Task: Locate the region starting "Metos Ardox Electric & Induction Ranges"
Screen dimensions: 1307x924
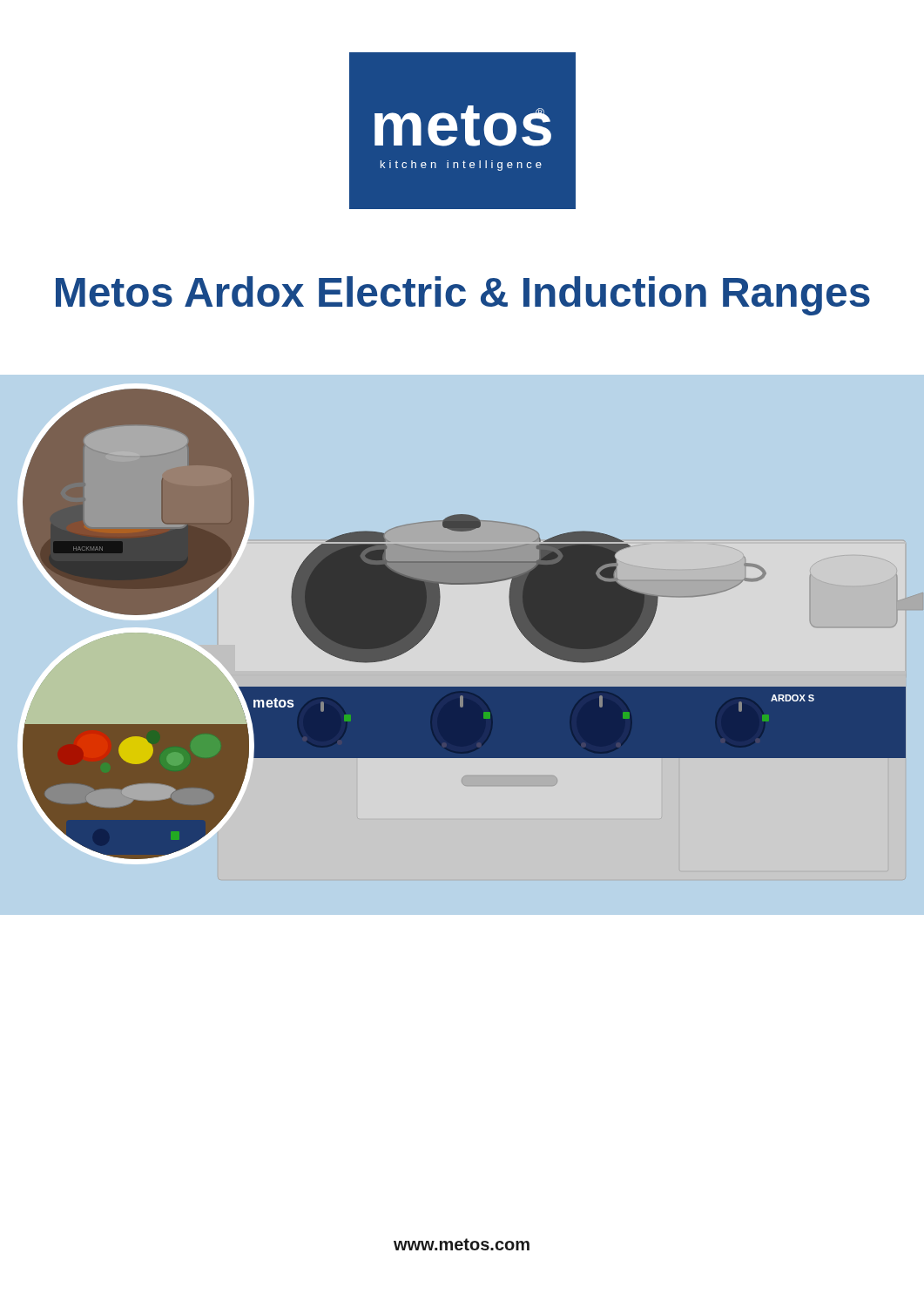Action: pyautogui.click(x=462, y=293)
